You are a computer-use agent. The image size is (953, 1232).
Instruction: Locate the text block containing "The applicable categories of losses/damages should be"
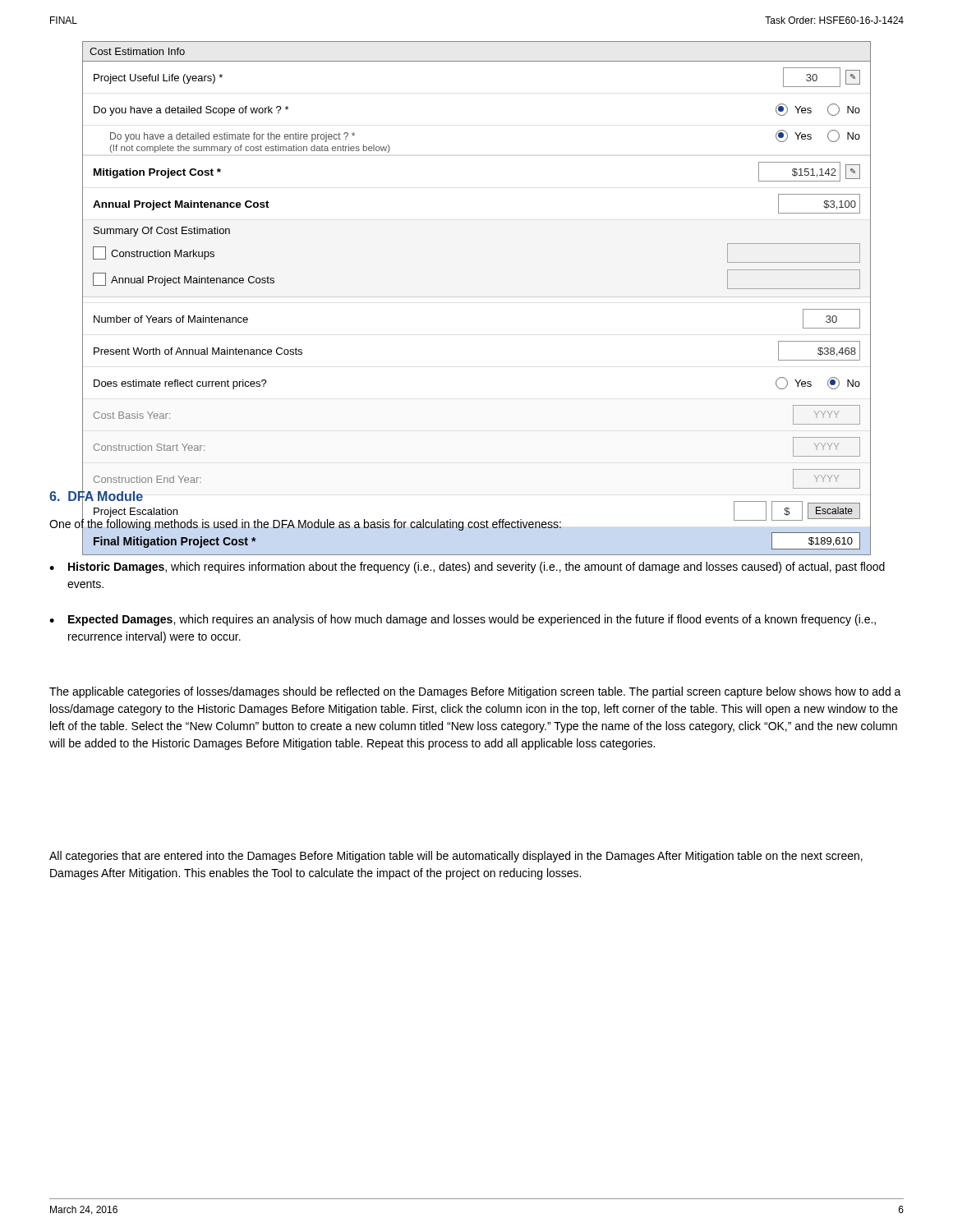tap(475, 717)
